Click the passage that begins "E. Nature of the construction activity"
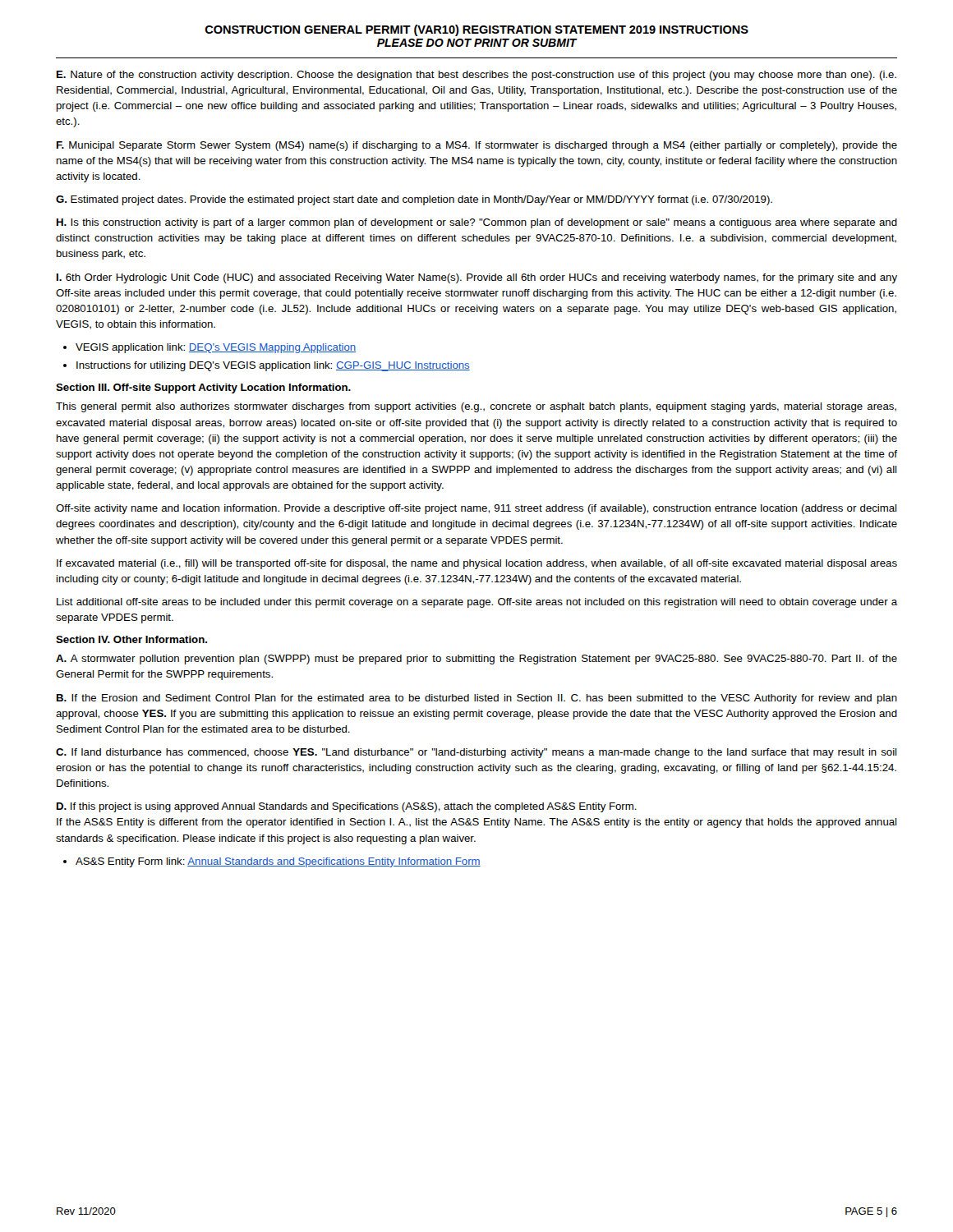This screenshot has height=1232, width=953. (x=476, y=98)
